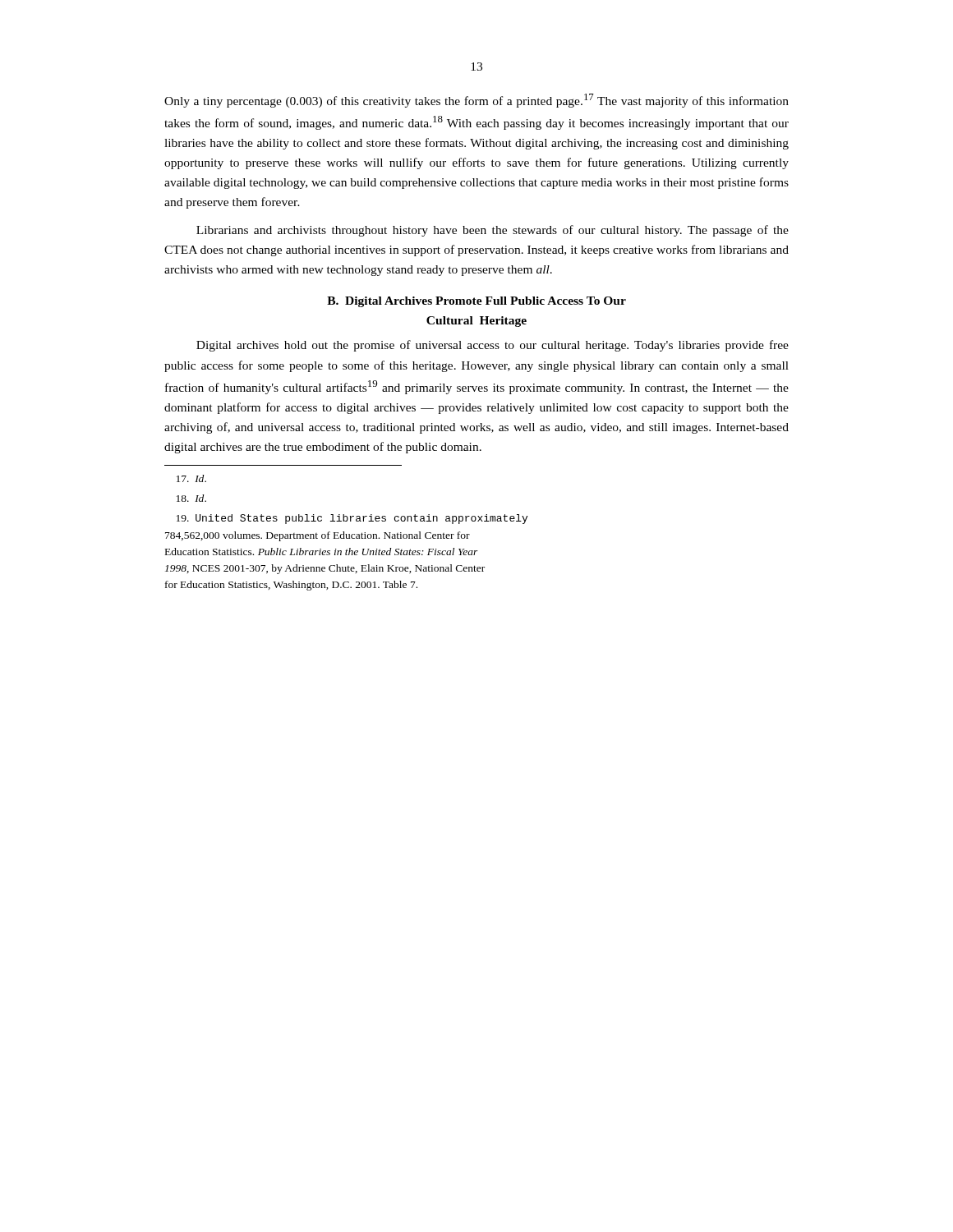
Task: Find the section header on this page that starts "B. Digital Archives"
Action: [476, 310]
